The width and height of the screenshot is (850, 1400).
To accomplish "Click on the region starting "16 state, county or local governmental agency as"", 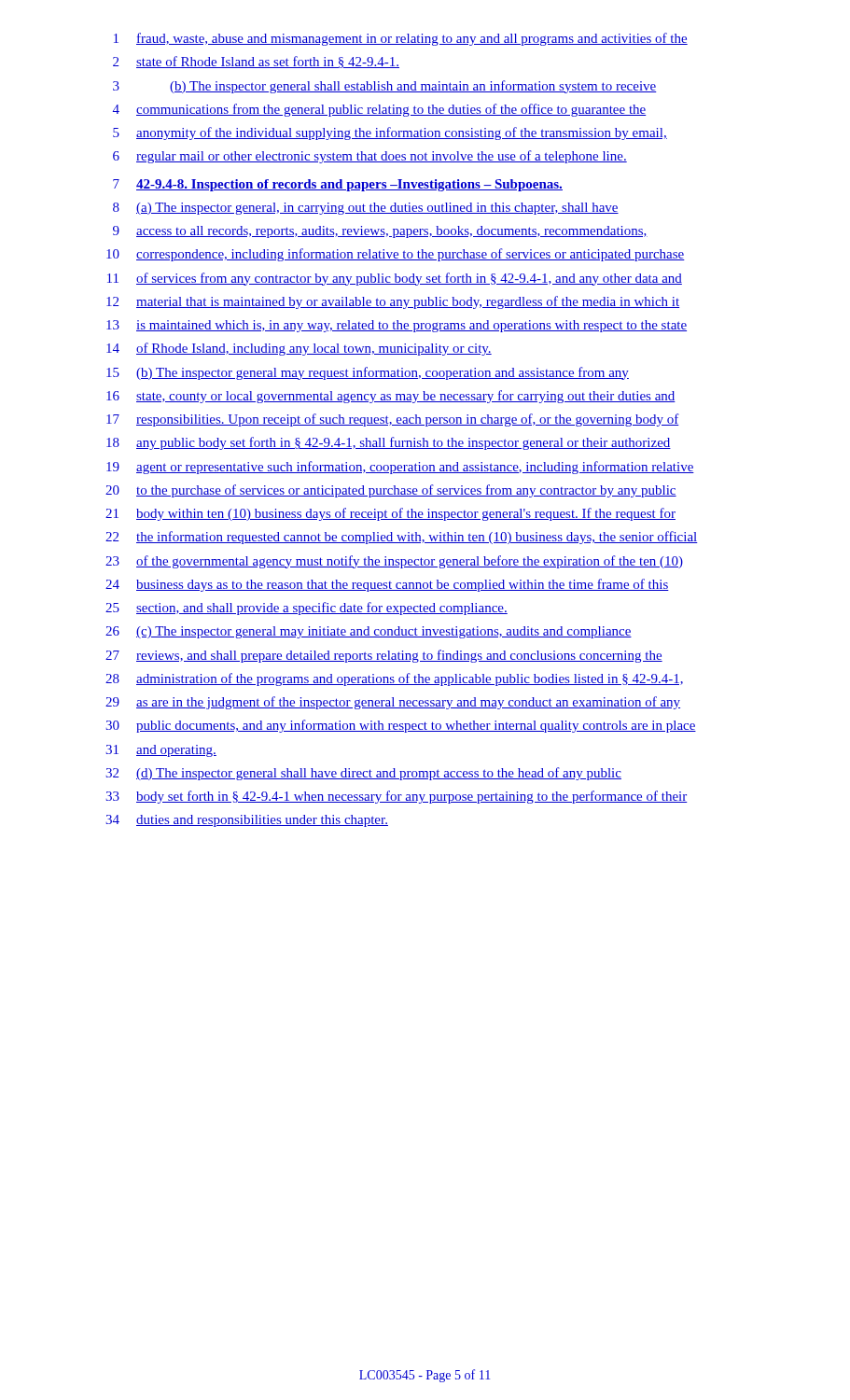I will [x=434, y=396].
